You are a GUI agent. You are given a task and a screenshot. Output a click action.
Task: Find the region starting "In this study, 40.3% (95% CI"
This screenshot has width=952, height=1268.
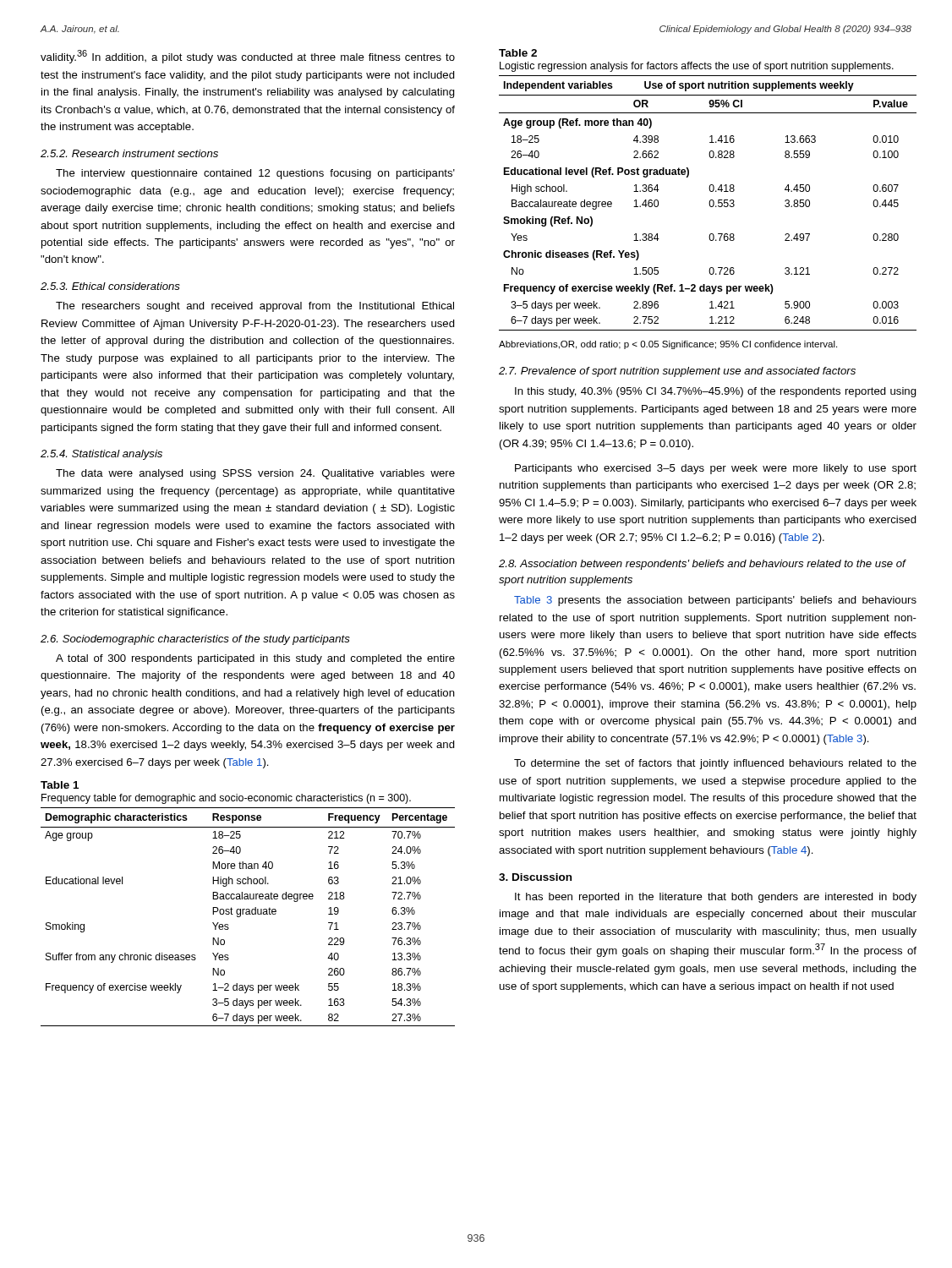pyautogui.click(x=708, y=417)
